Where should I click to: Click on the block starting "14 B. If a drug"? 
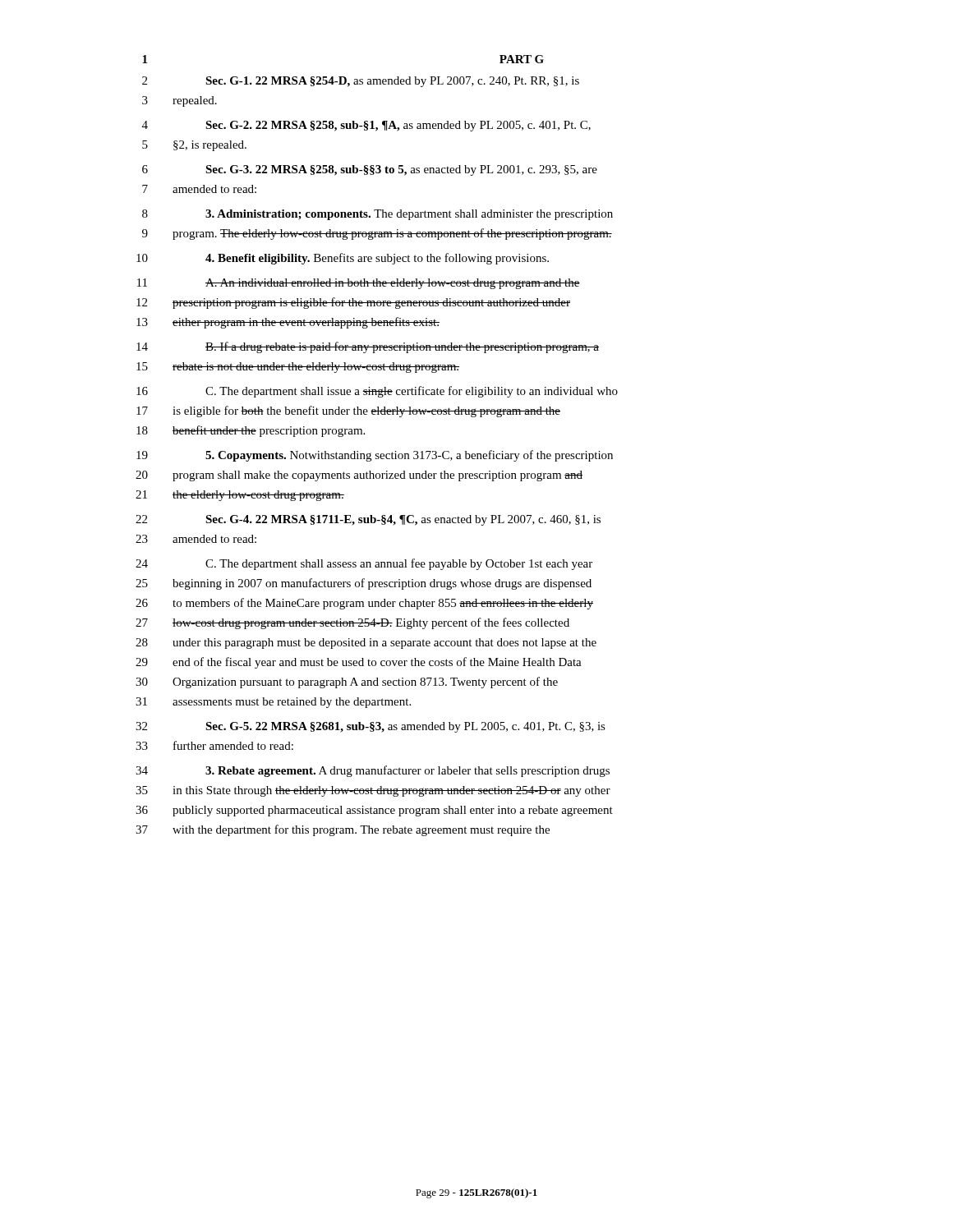pos(485,356)
